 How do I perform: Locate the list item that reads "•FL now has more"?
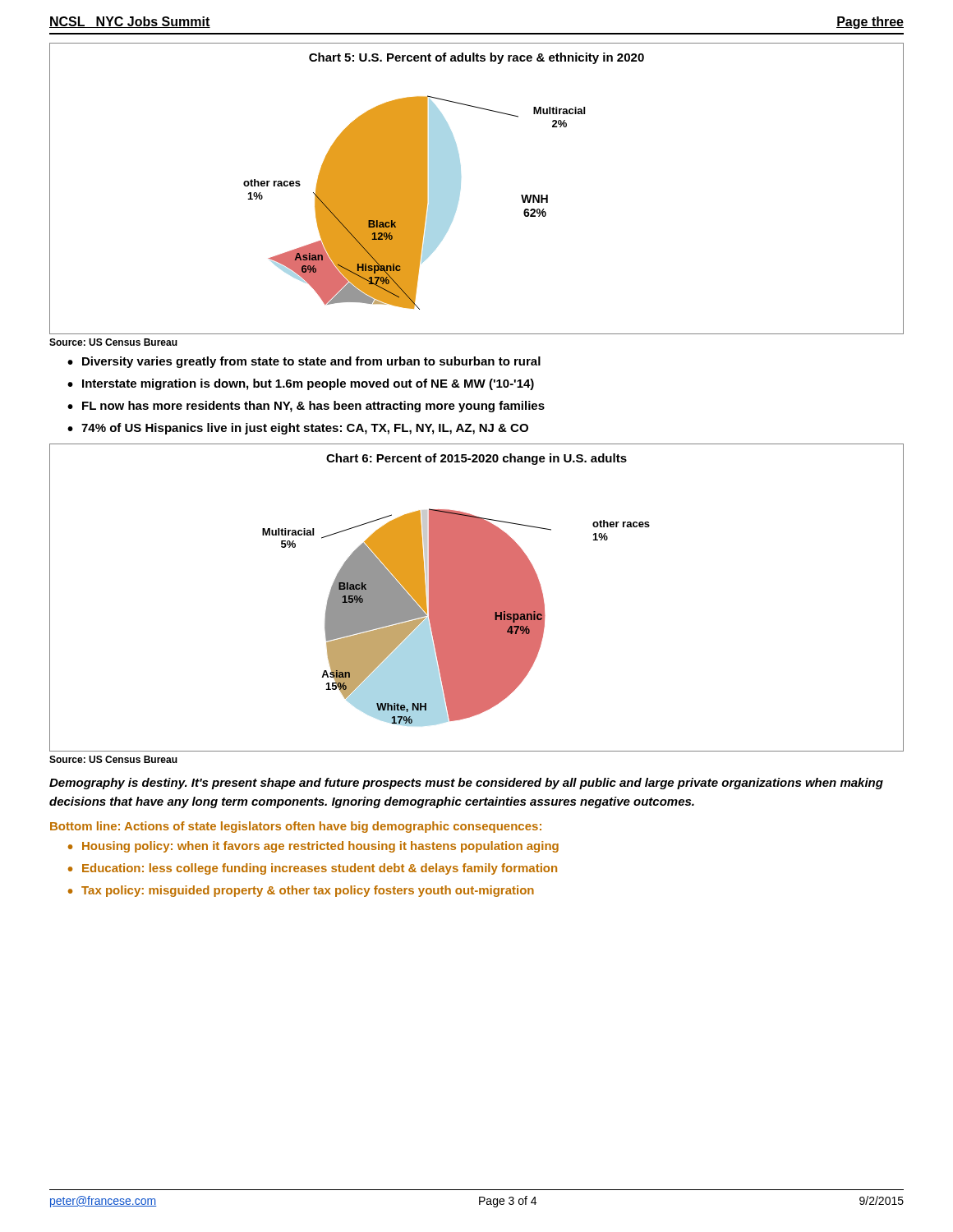click(x=306, y=407)
